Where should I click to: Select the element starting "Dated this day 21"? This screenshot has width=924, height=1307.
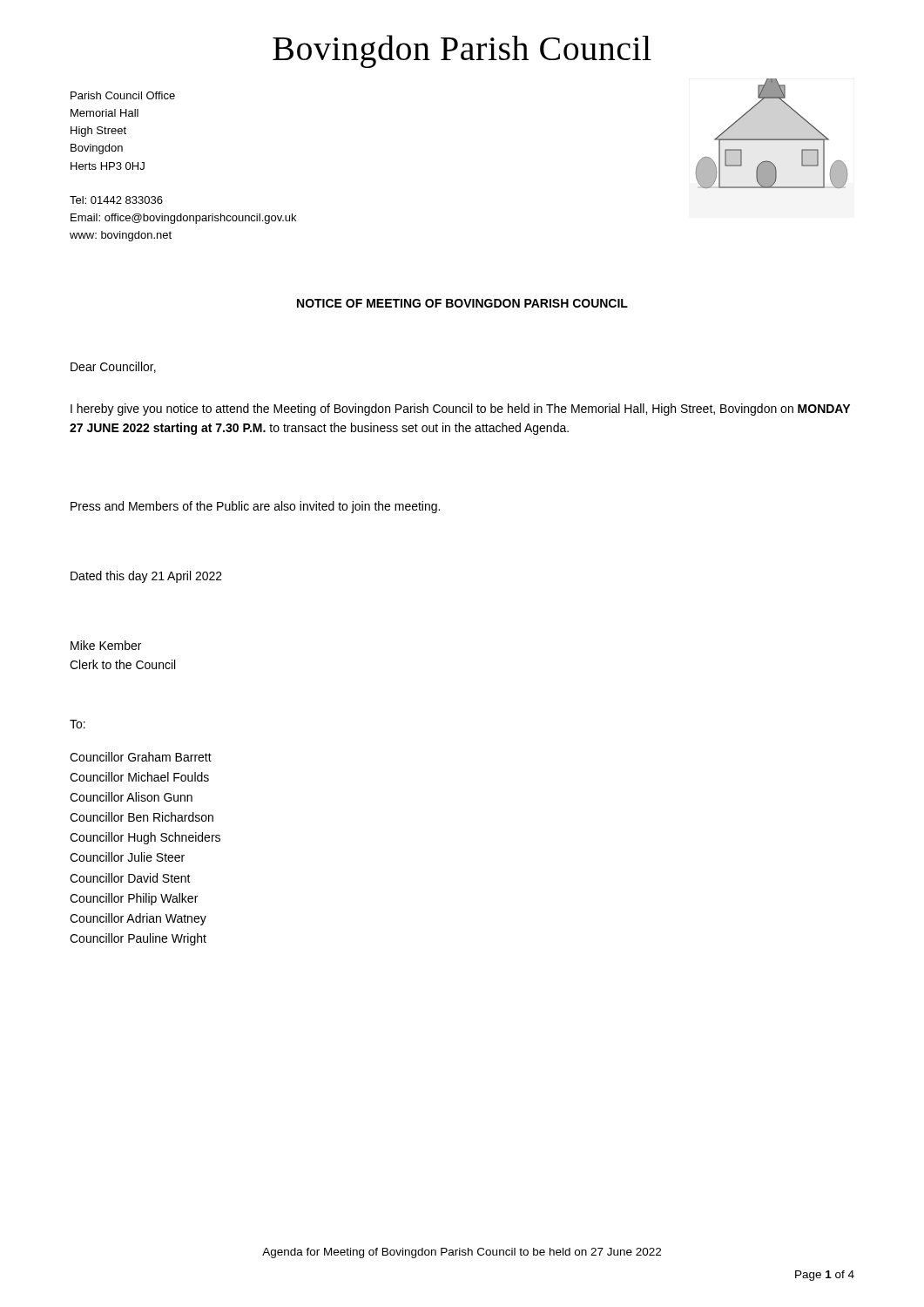[146, 576]
